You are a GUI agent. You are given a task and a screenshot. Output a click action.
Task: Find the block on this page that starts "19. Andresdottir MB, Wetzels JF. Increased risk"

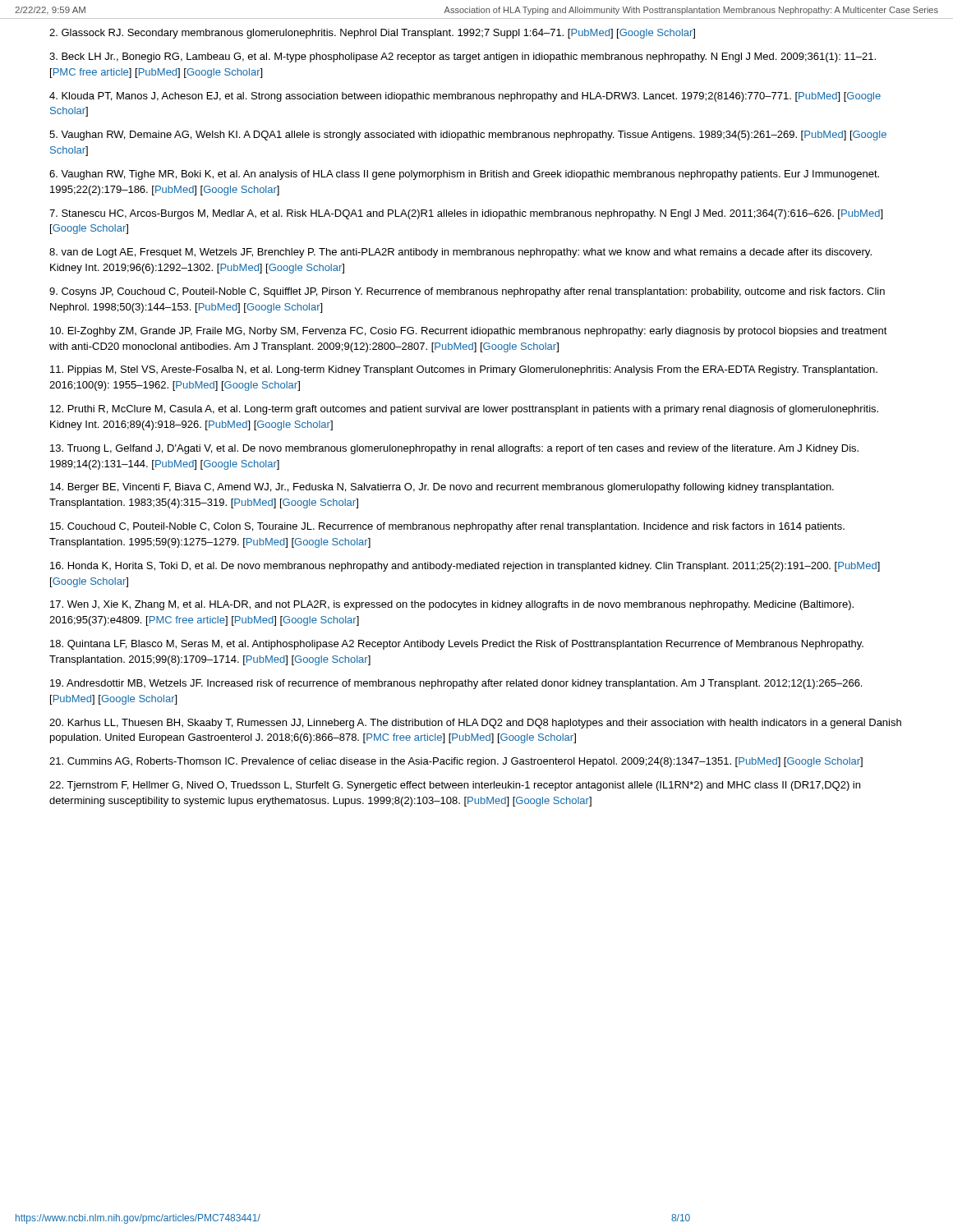(x=456, y=691)
